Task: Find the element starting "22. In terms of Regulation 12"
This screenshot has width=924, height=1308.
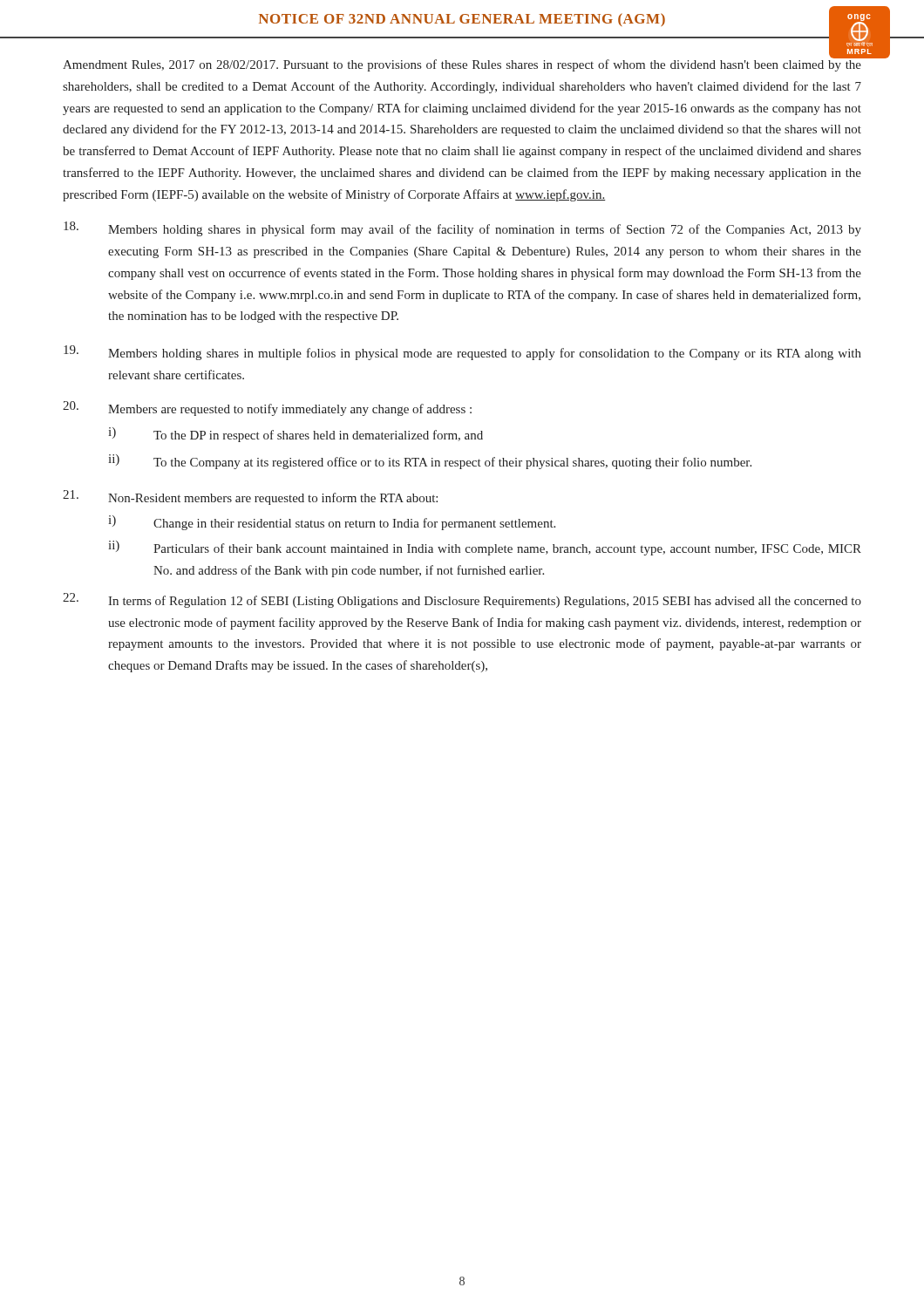Action: click(462, 633)
